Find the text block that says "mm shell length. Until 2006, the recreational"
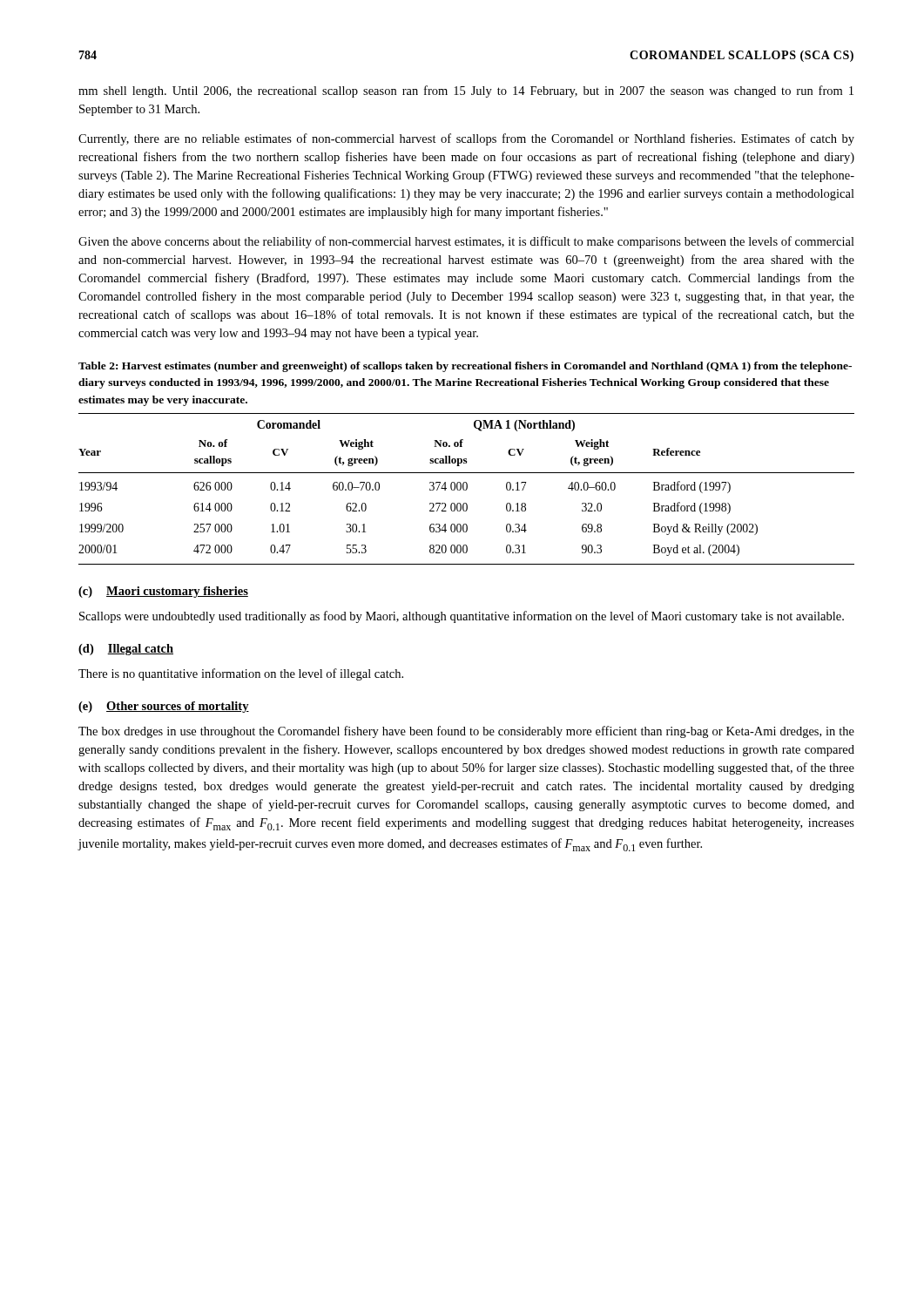Viewport: 924px width, 1307px height. pyautogui.click(x=466, y=101)
